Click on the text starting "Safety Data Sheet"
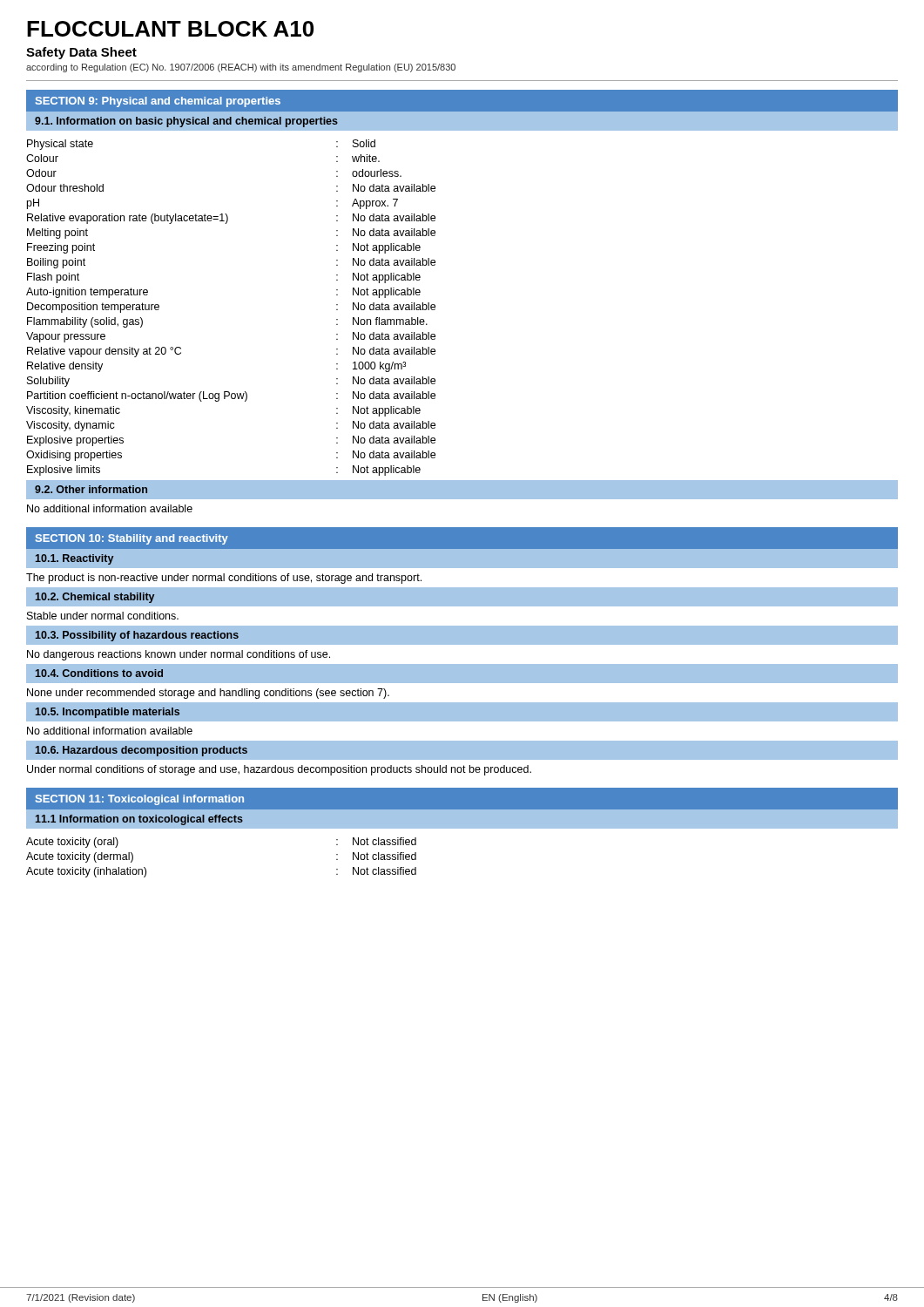 (81, 52)
